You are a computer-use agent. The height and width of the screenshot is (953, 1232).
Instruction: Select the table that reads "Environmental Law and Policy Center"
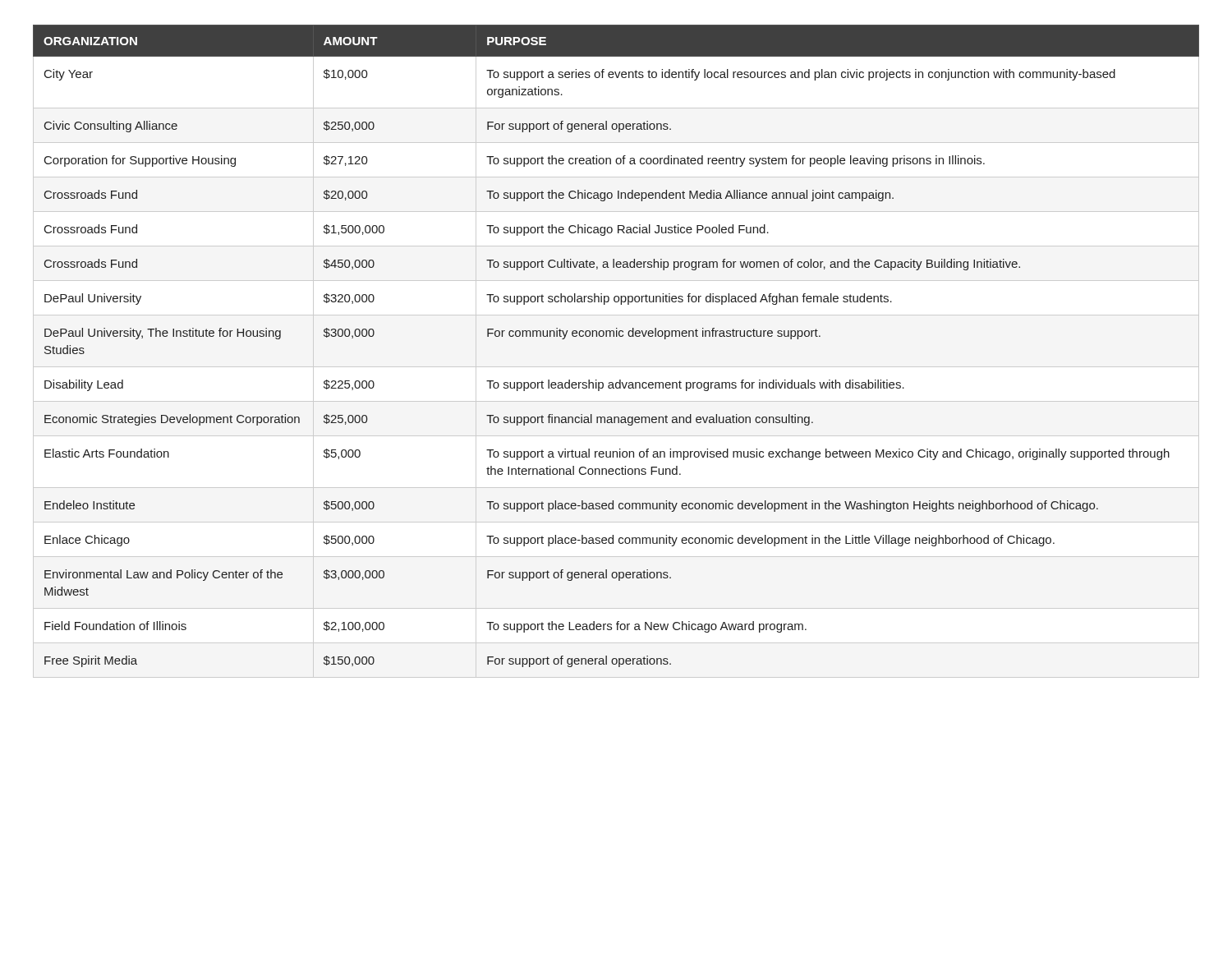pos(616,351)
